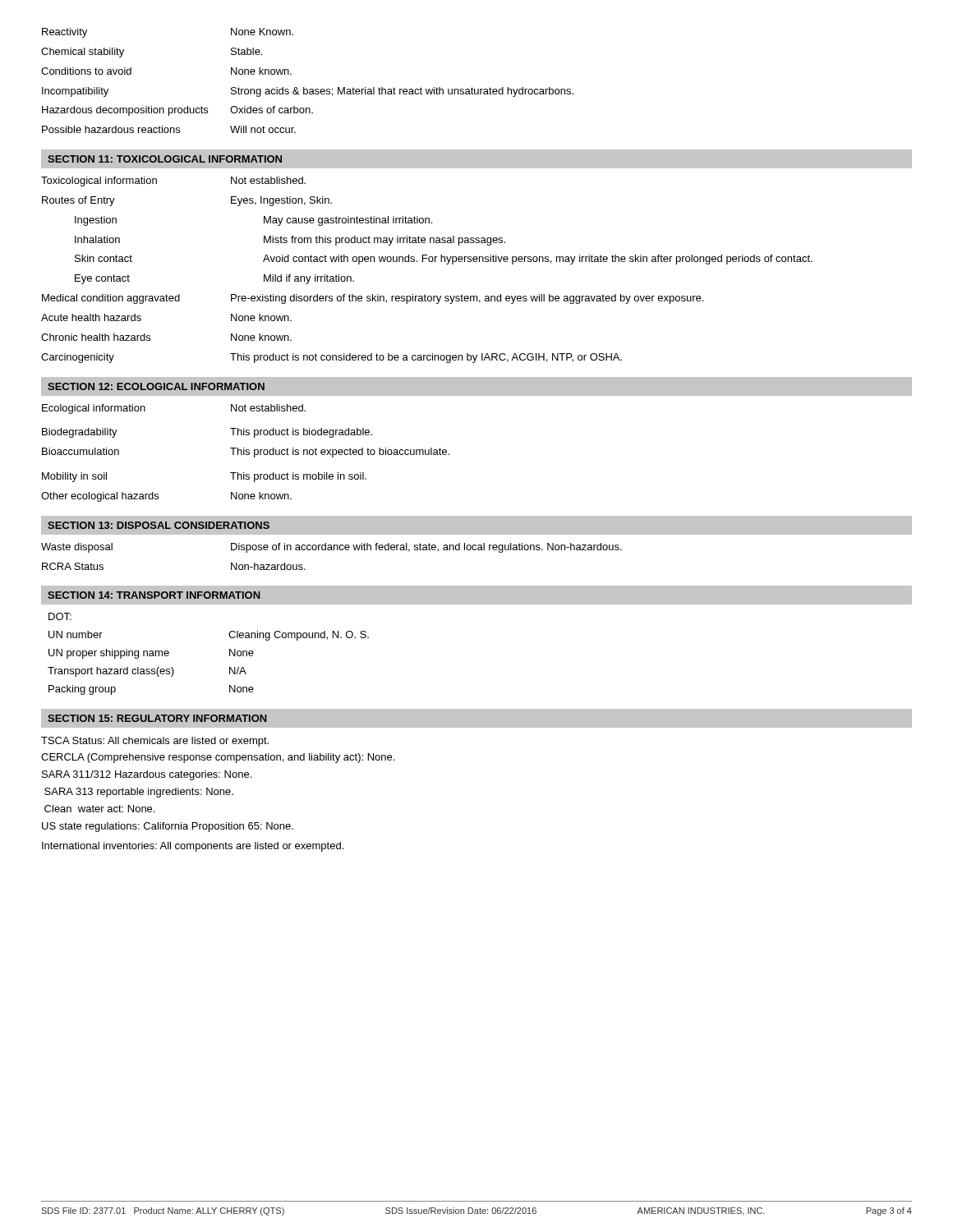Find "Acute health hazards None known." on this page
Screen dimensions: 1232x953
pos(88,317)
